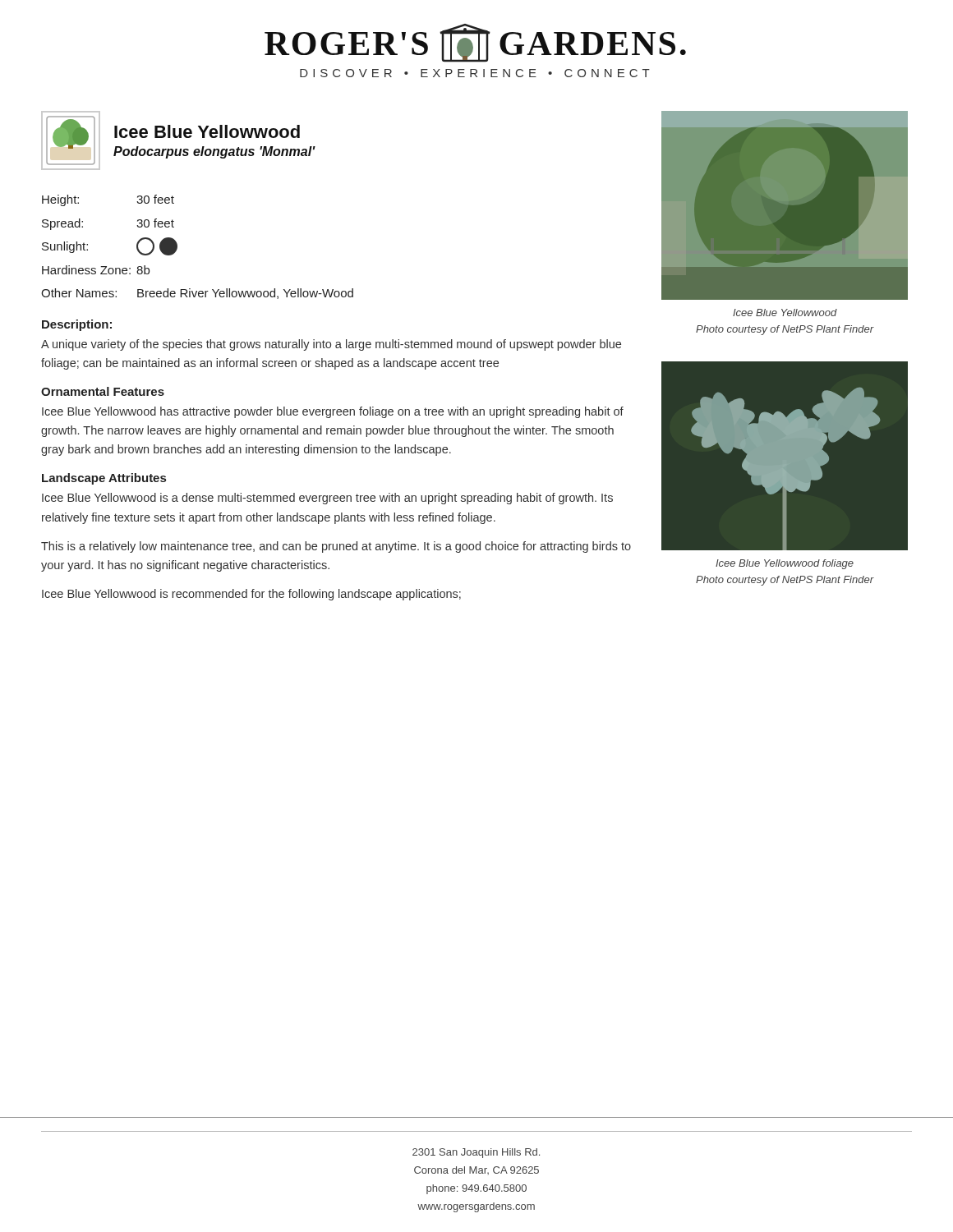Screen dimensions: 1232x953
Task: Find the region starting "Hardiness Zone: 8b"
Action: (x=96, y=270)
